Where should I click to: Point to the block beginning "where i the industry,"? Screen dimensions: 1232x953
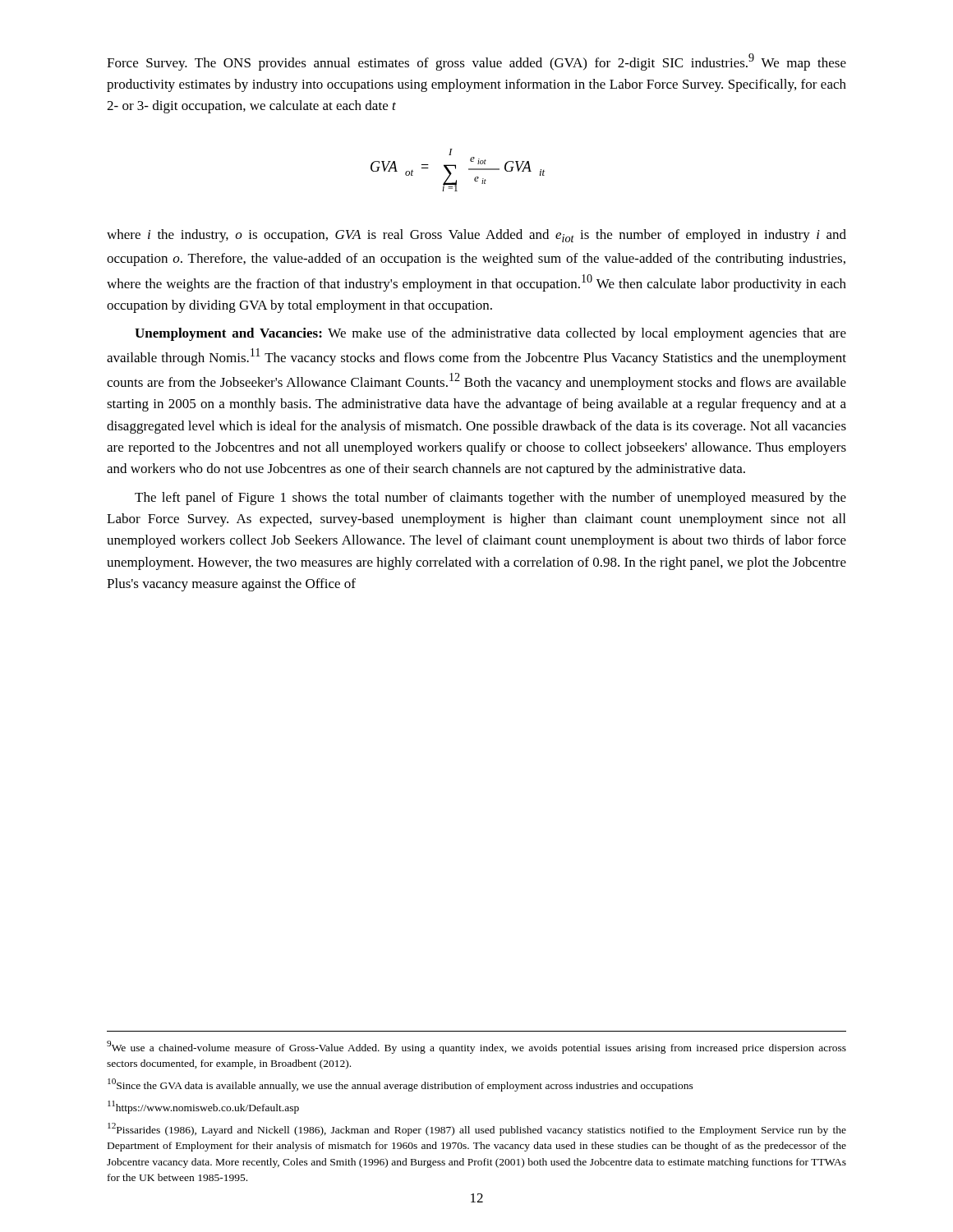click(x=476, y=270)
